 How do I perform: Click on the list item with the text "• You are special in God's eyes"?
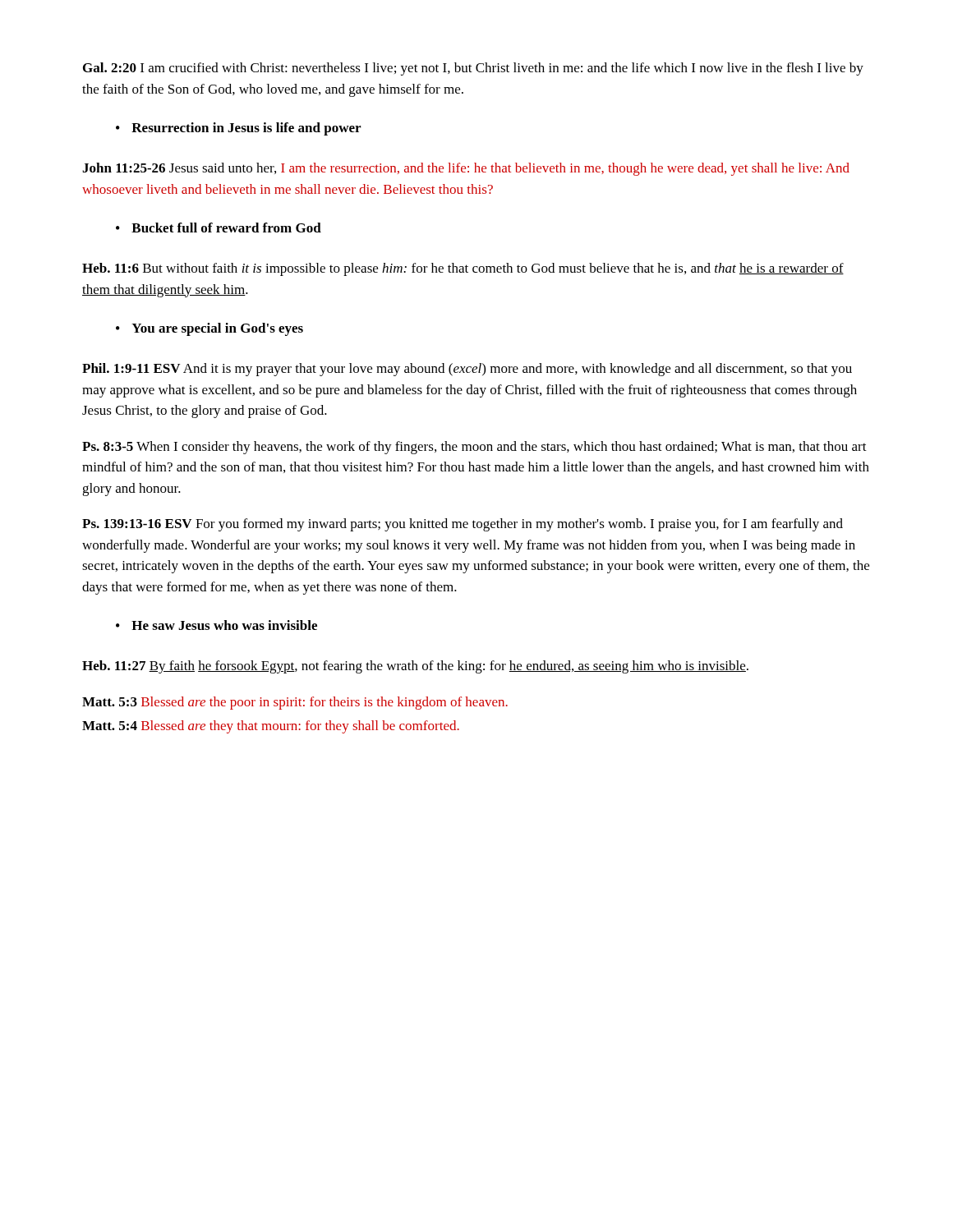coord(209,329)
